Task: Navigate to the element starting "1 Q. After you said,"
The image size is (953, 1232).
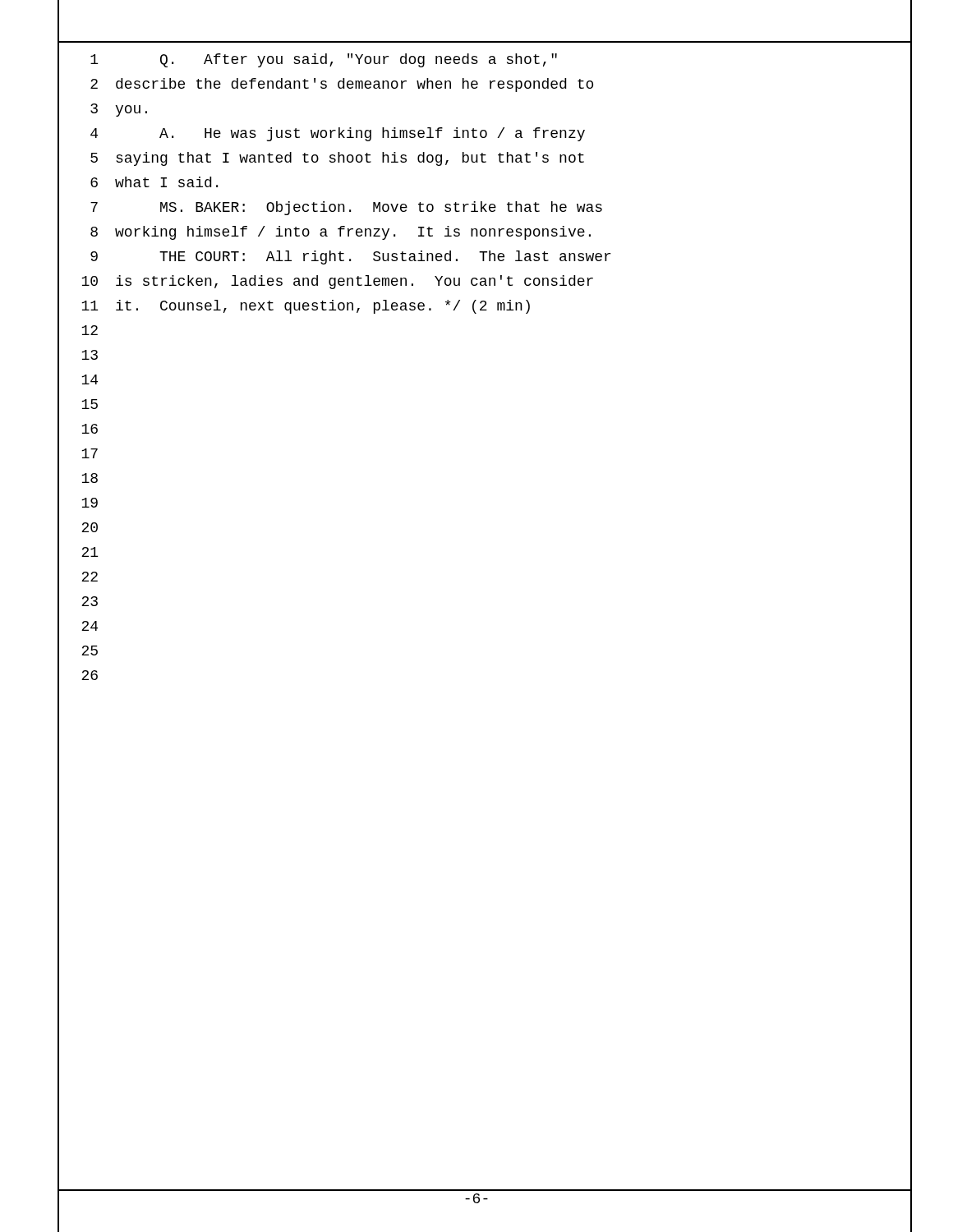Action: coord(485,61)
